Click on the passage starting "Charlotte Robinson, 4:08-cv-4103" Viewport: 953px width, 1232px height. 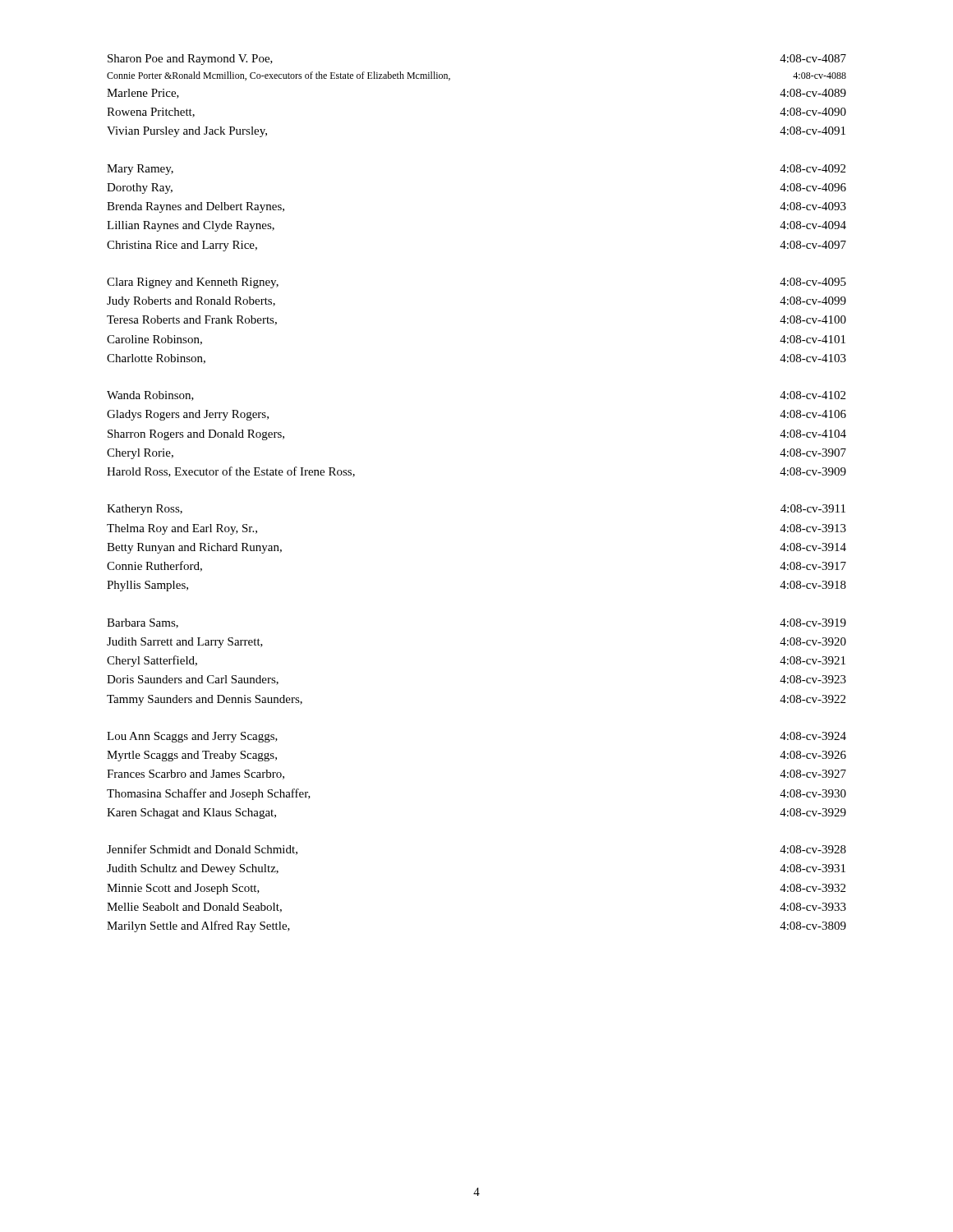coord(160,359)
